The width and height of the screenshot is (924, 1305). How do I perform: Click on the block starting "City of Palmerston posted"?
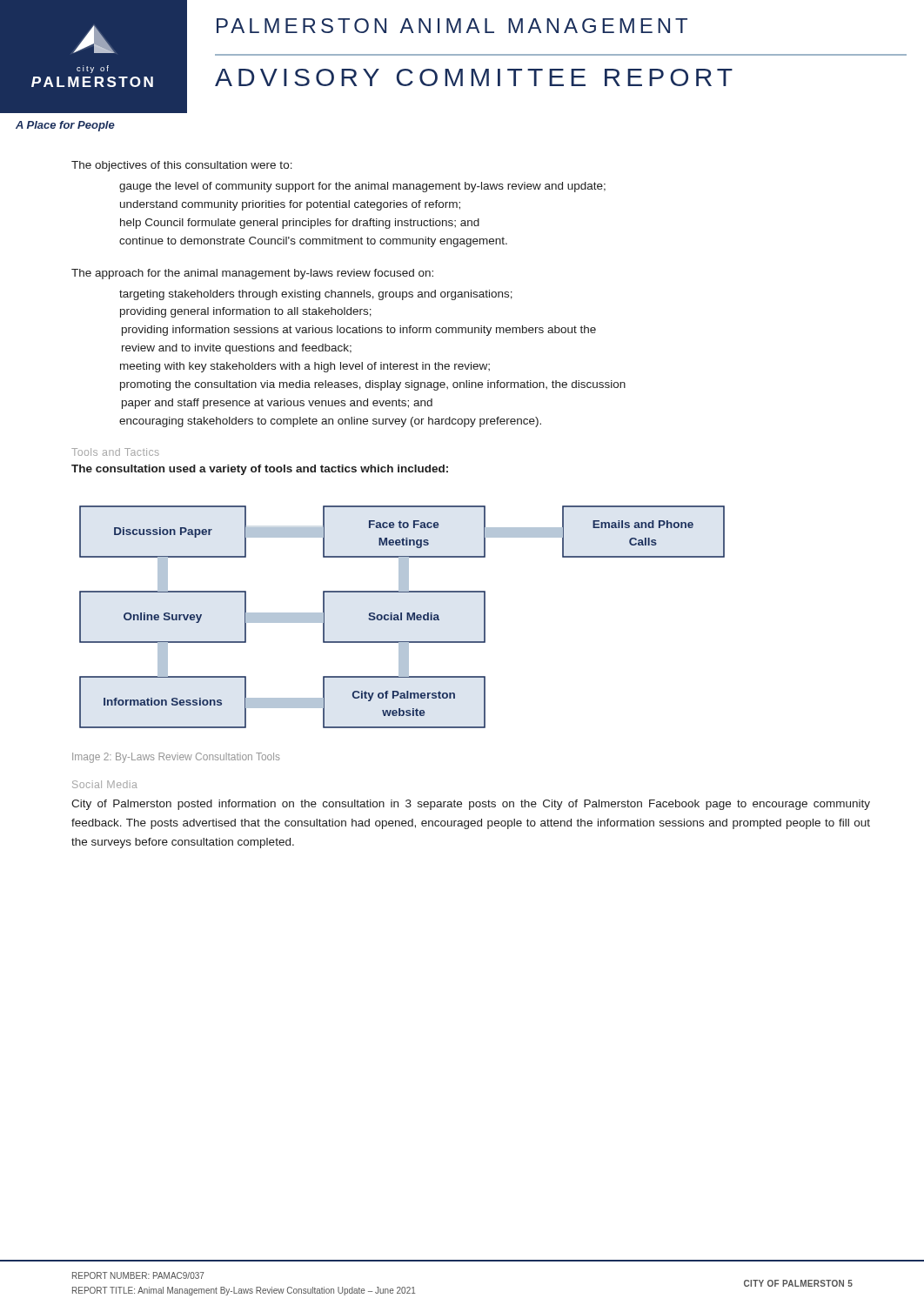click(x=471, y=823)
